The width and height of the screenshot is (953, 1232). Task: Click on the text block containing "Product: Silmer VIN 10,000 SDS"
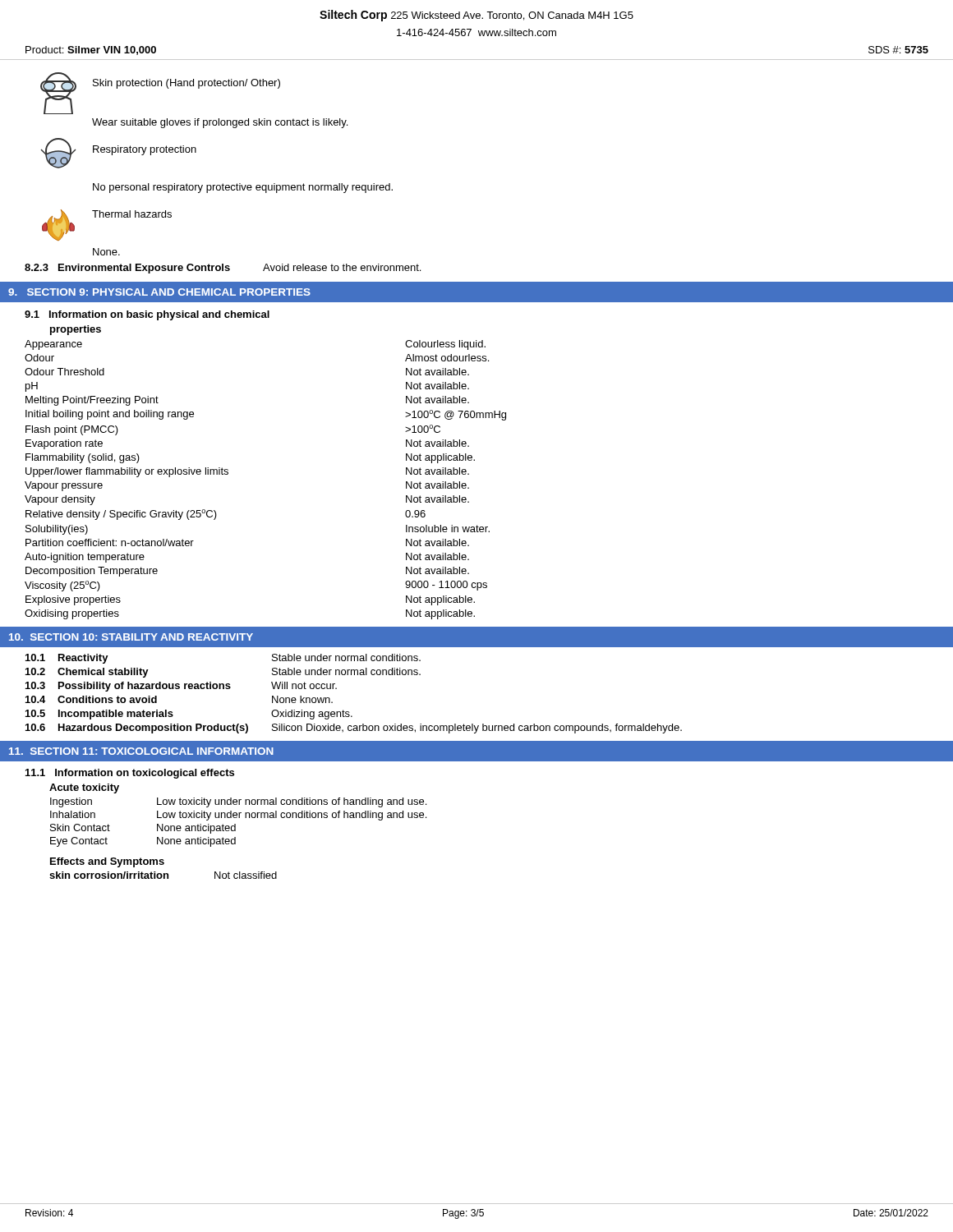[476, 50]
